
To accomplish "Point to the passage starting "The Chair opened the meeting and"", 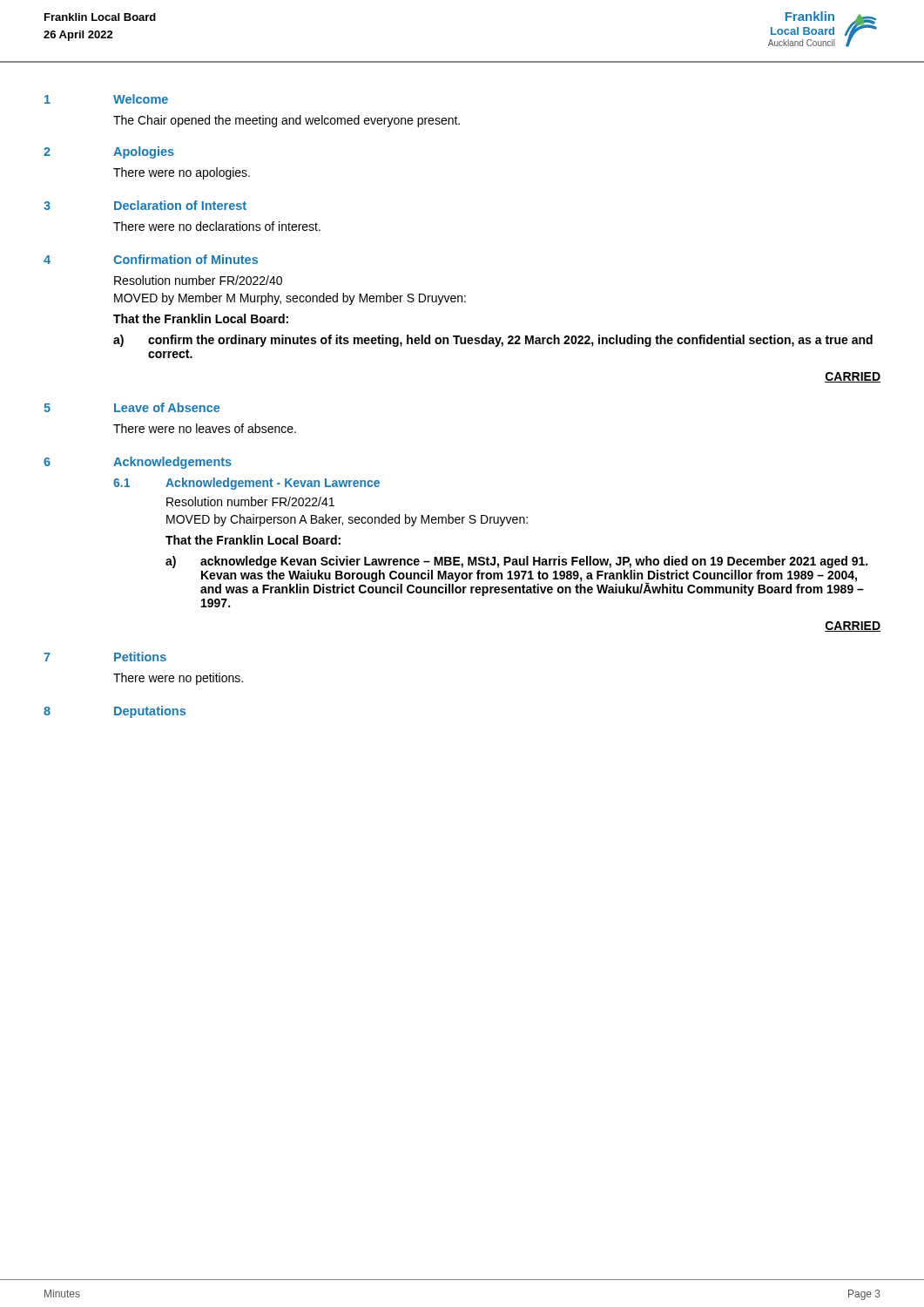I will (x=287, y=120).
